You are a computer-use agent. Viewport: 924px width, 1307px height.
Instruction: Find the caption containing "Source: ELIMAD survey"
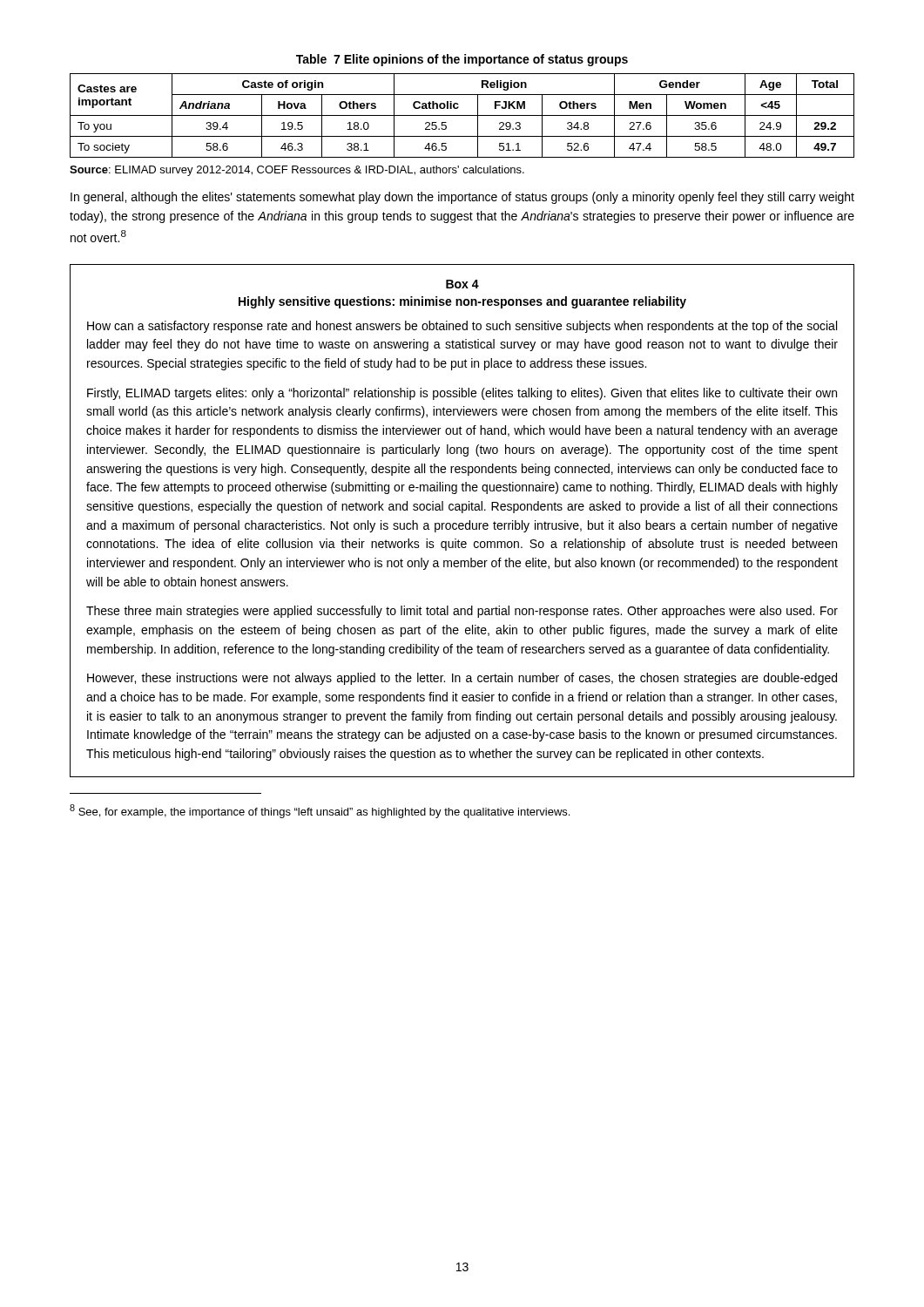(x=297, y=170)
